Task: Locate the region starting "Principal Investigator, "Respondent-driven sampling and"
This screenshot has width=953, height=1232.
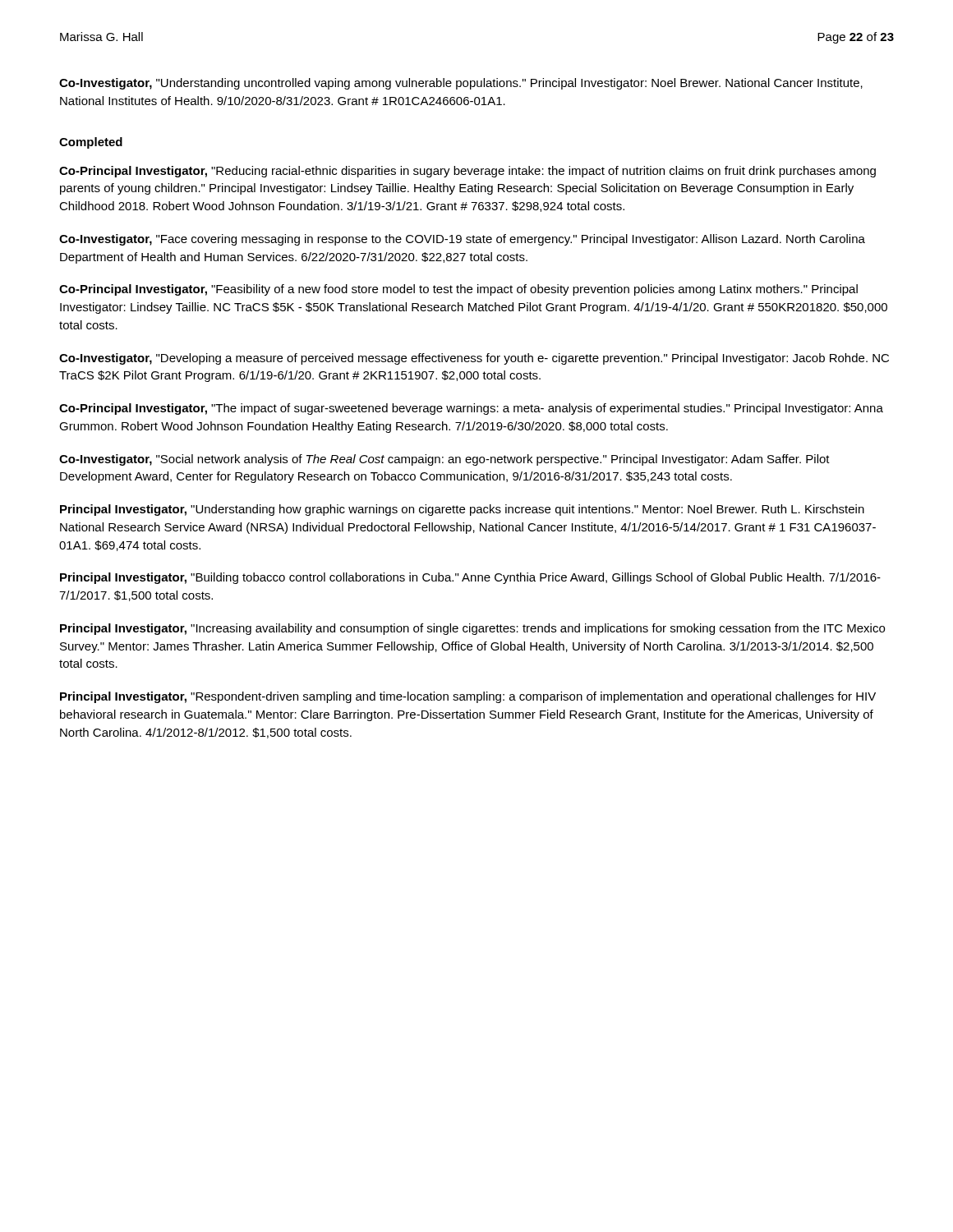Action: point(468,714)
